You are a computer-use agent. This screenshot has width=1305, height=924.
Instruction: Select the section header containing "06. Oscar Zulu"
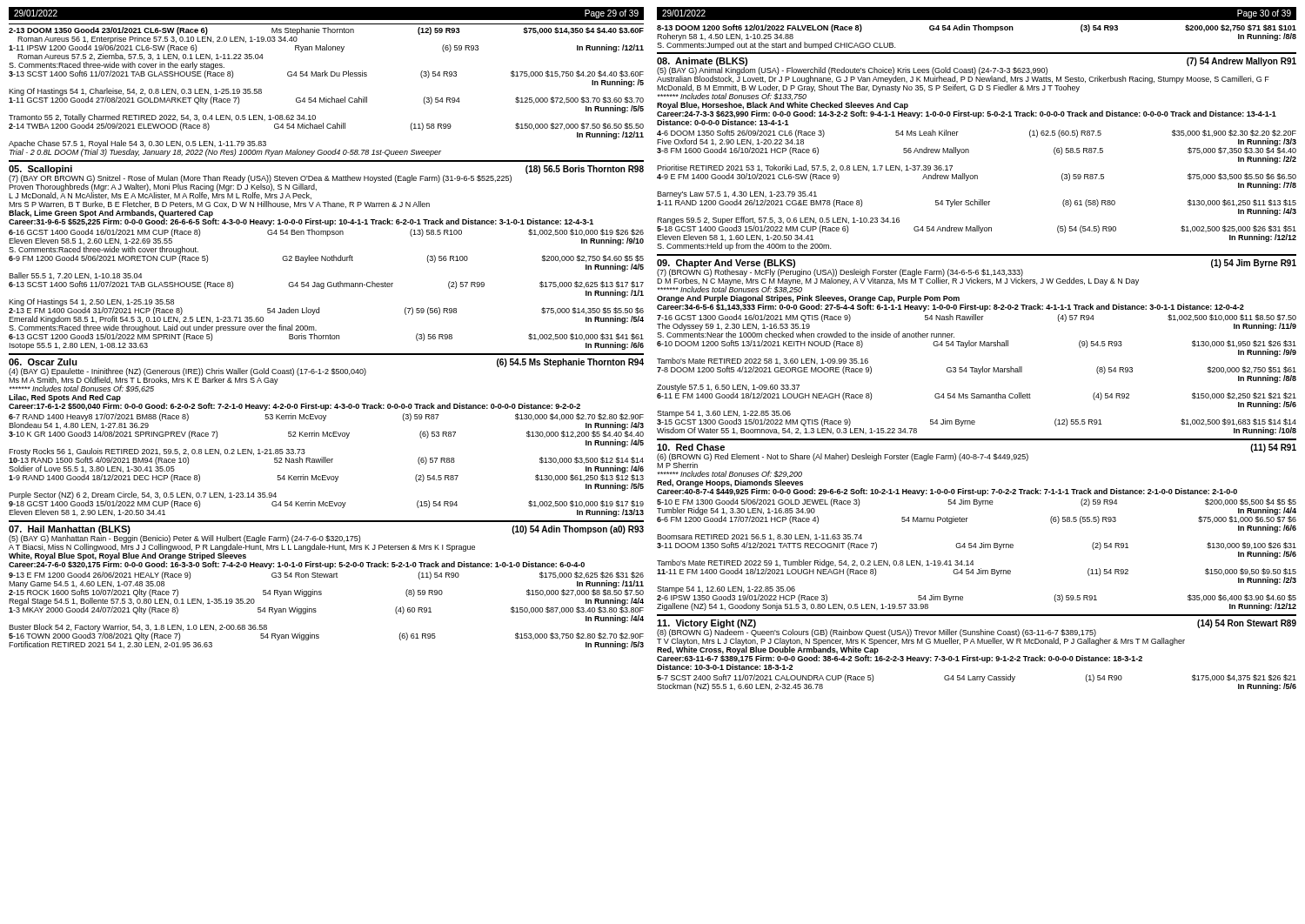(x=326, y=362)
